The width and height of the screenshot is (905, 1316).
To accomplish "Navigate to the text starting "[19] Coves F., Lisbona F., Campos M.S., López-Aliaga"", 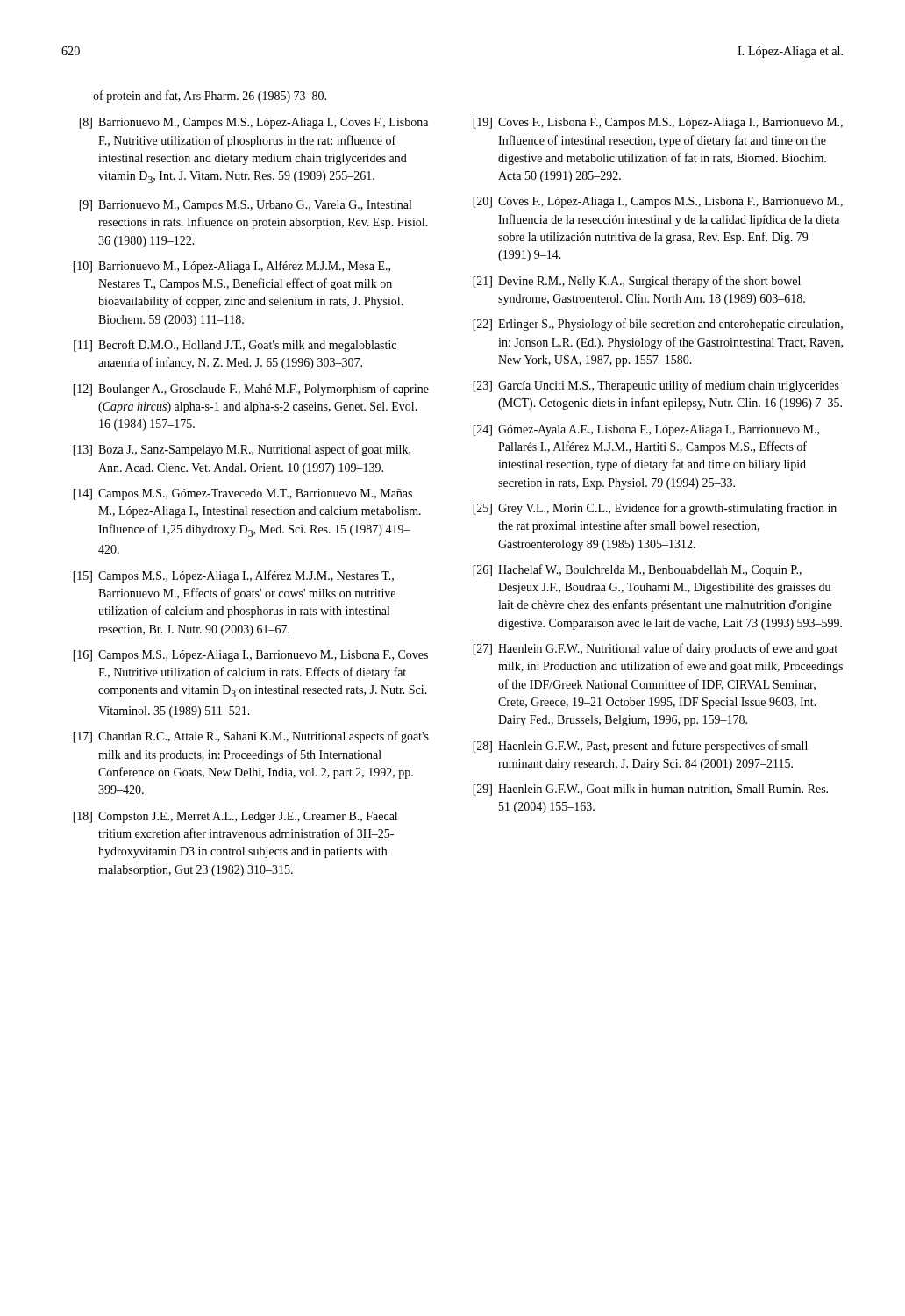I will click(x=652, y=150).
